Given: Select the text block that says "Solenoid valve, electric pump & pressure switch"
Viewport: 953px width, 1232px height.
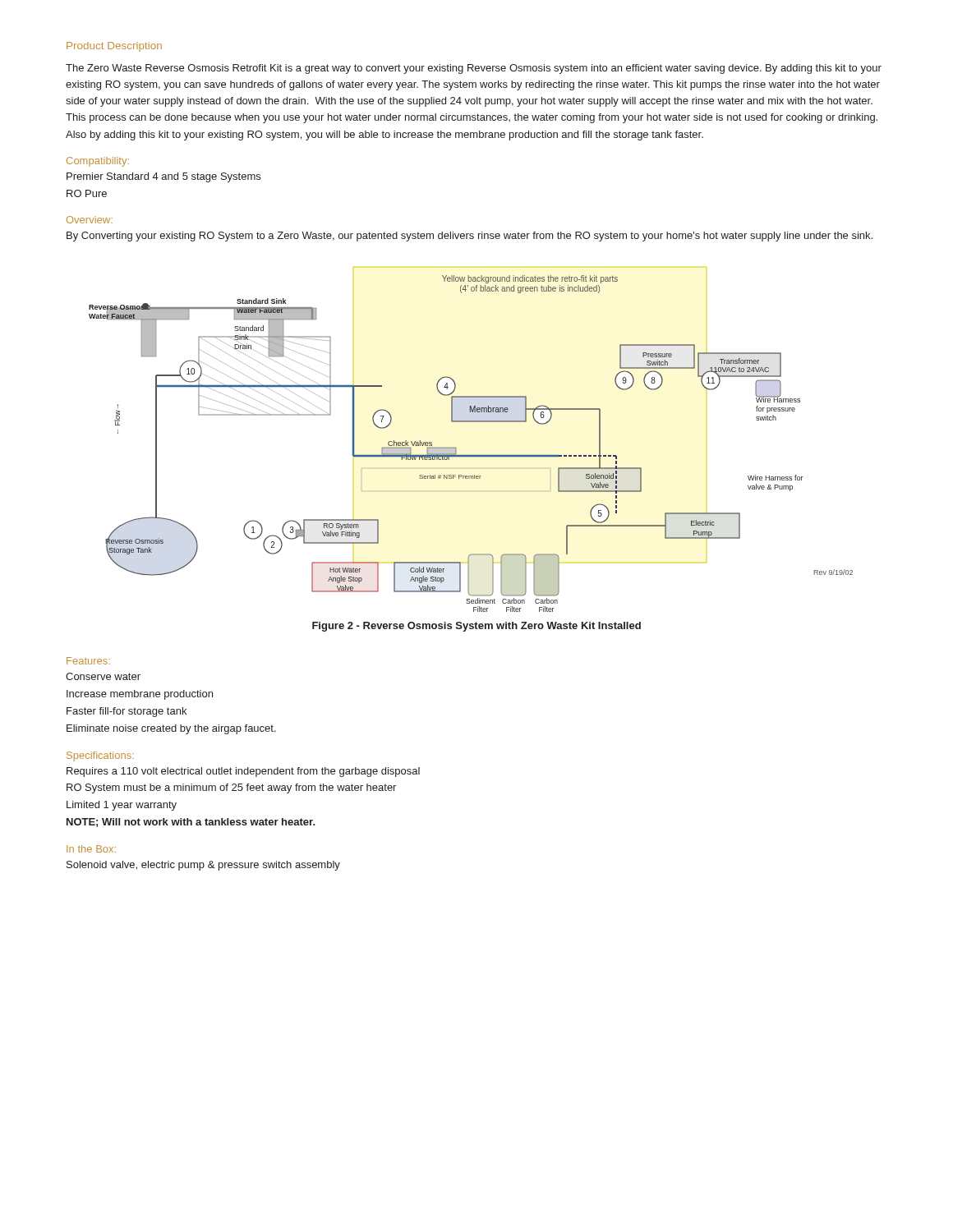Looking at the screenshot, I should click(x=203, y=864).
